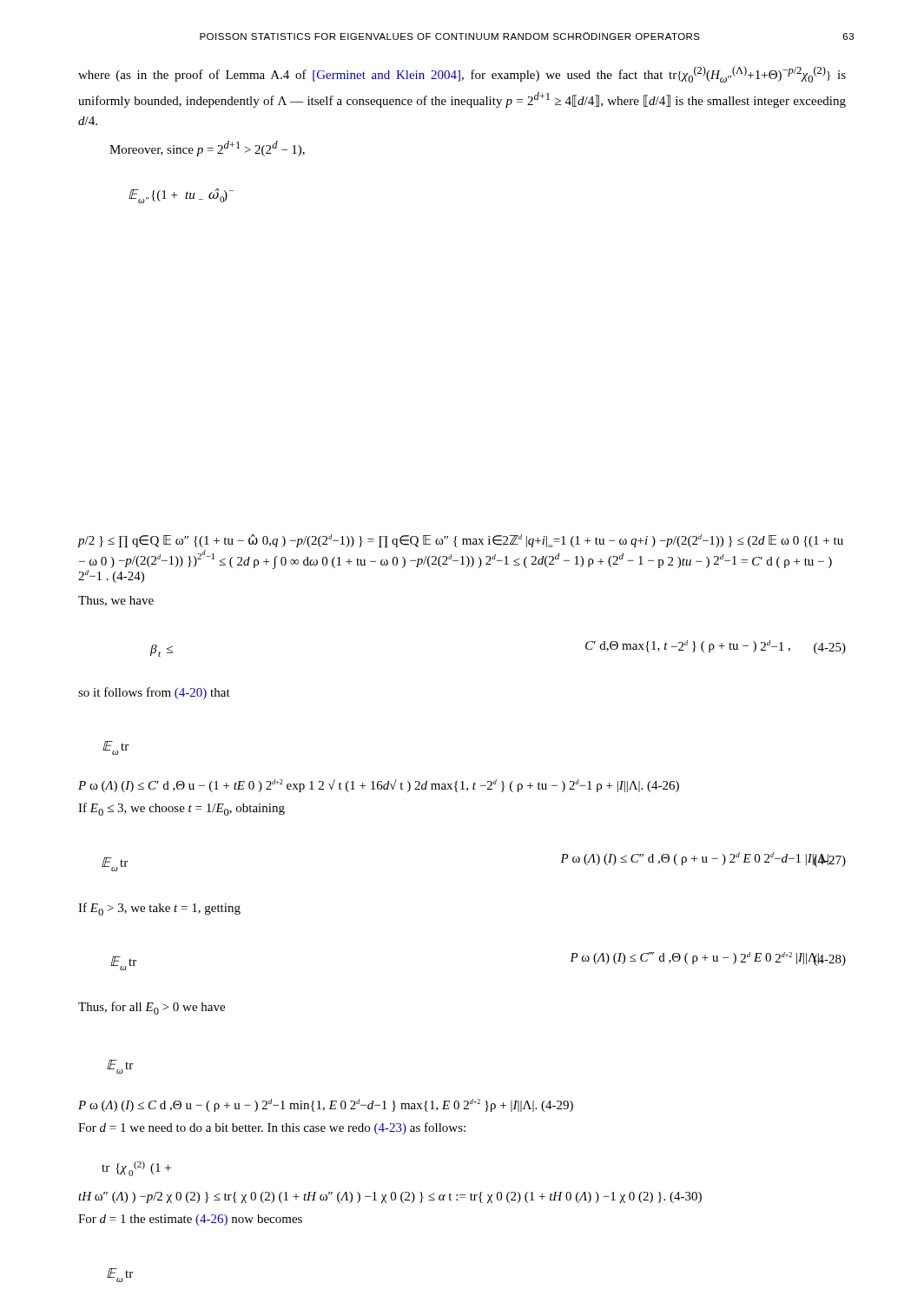
Task: Click on the text block starting "For d = 1 the estimate (4-26)"
Action: pos(190,1219)
